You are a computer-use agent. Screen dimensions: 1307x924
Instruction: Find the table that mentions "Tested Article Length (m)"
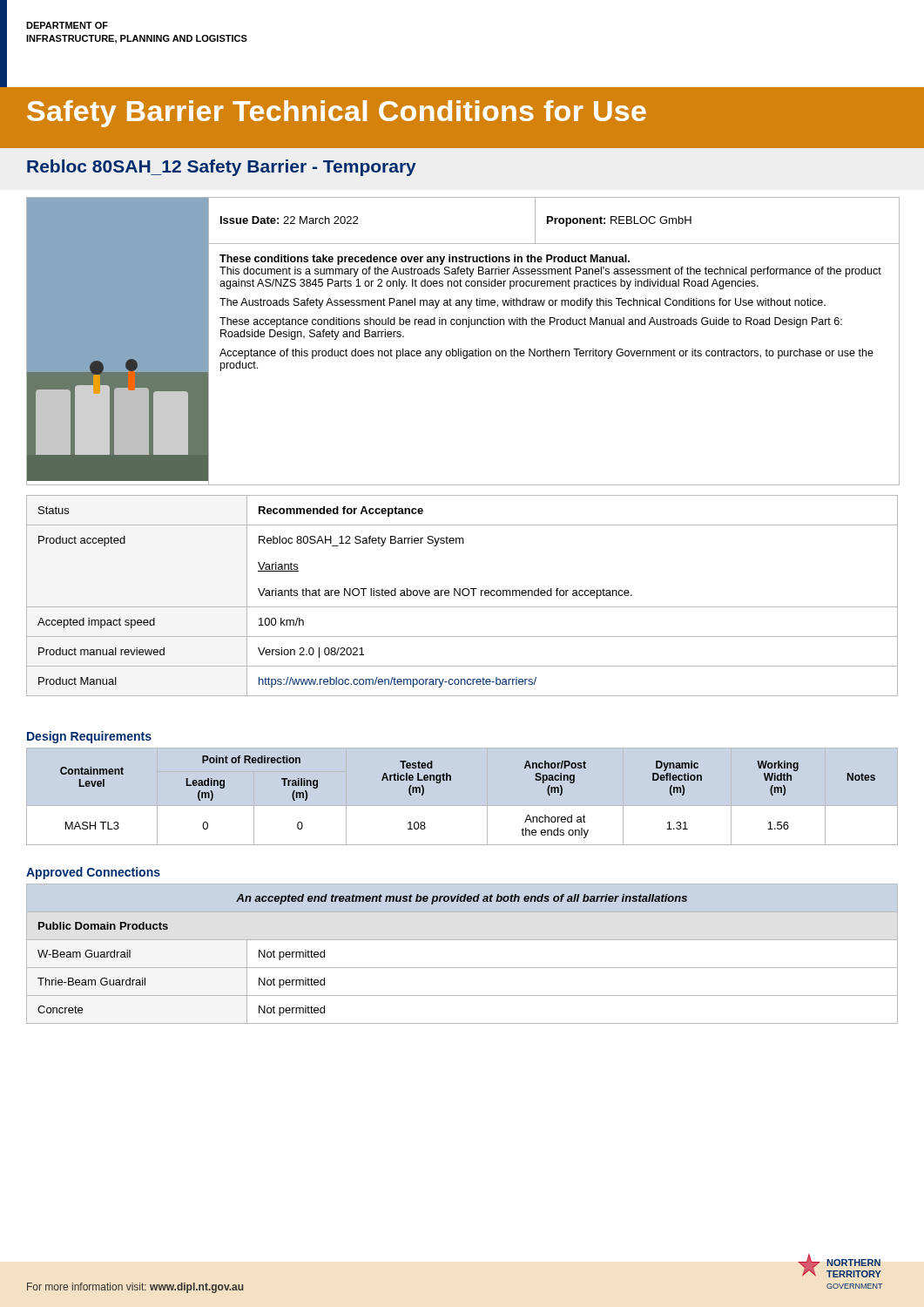[x=462, y=796]
